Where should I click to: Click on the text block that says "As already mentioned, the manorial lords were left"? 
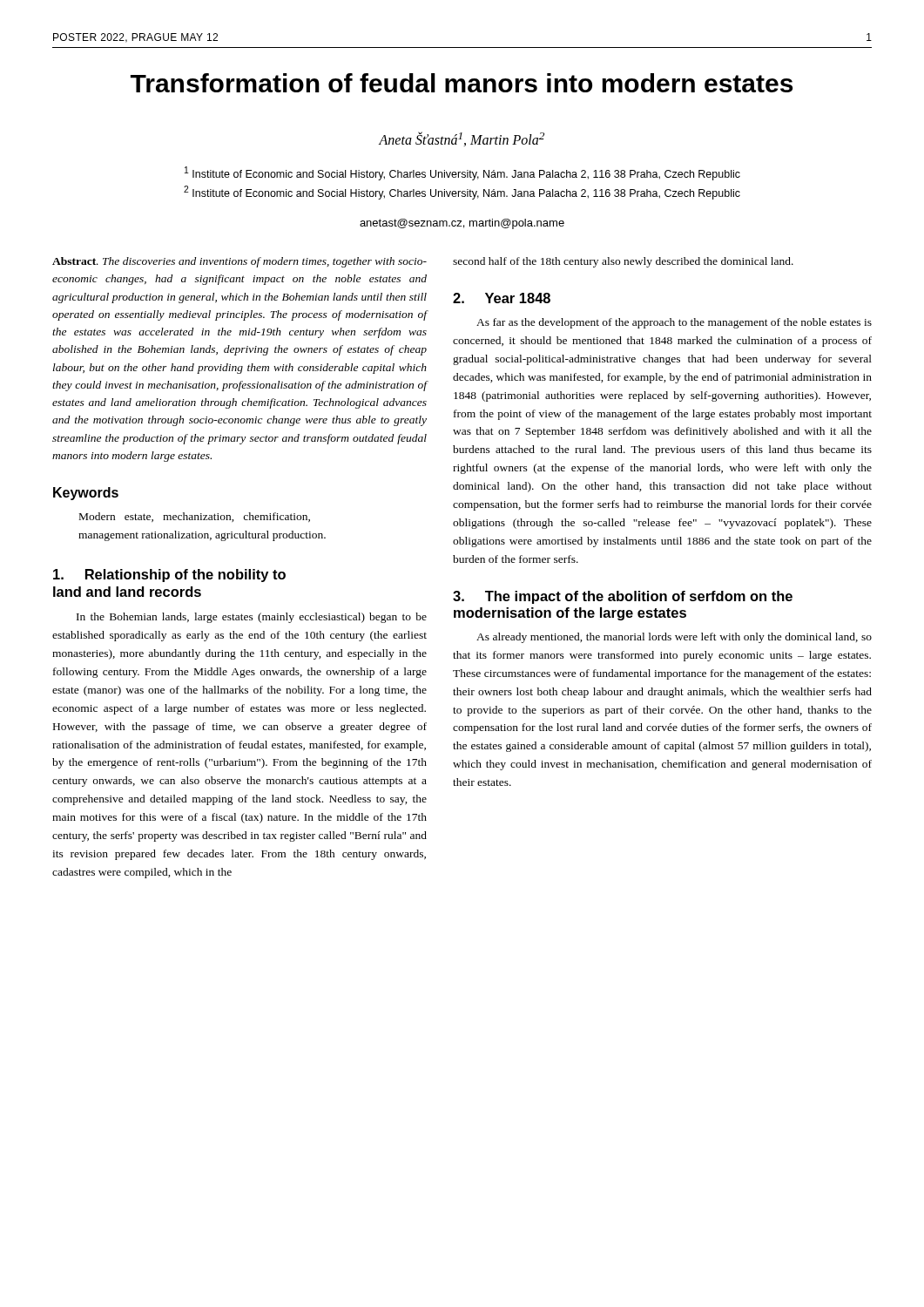[x=662, y=710]
